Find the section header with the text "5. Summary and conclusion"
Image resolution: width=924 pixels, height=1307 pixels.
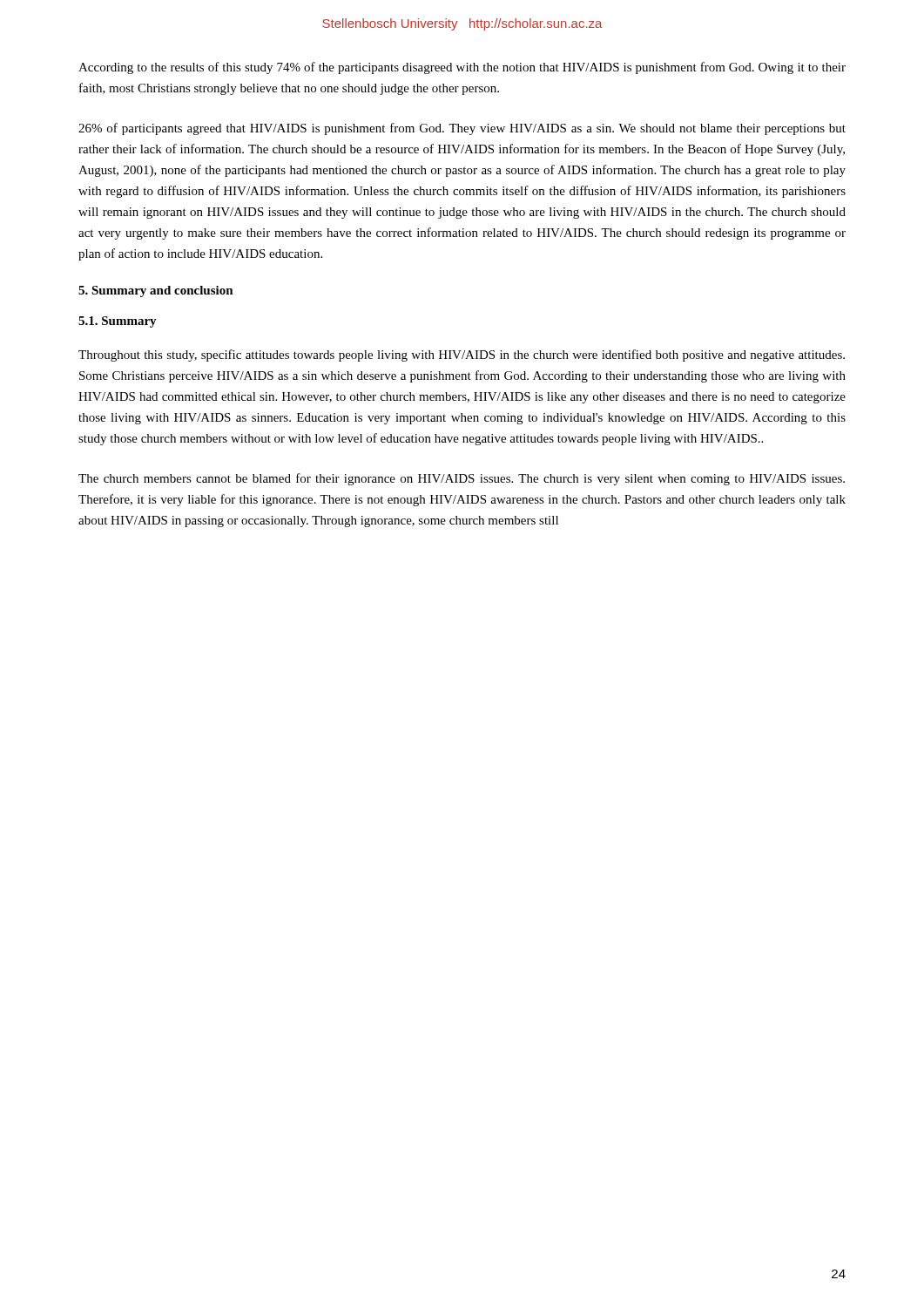156,290
